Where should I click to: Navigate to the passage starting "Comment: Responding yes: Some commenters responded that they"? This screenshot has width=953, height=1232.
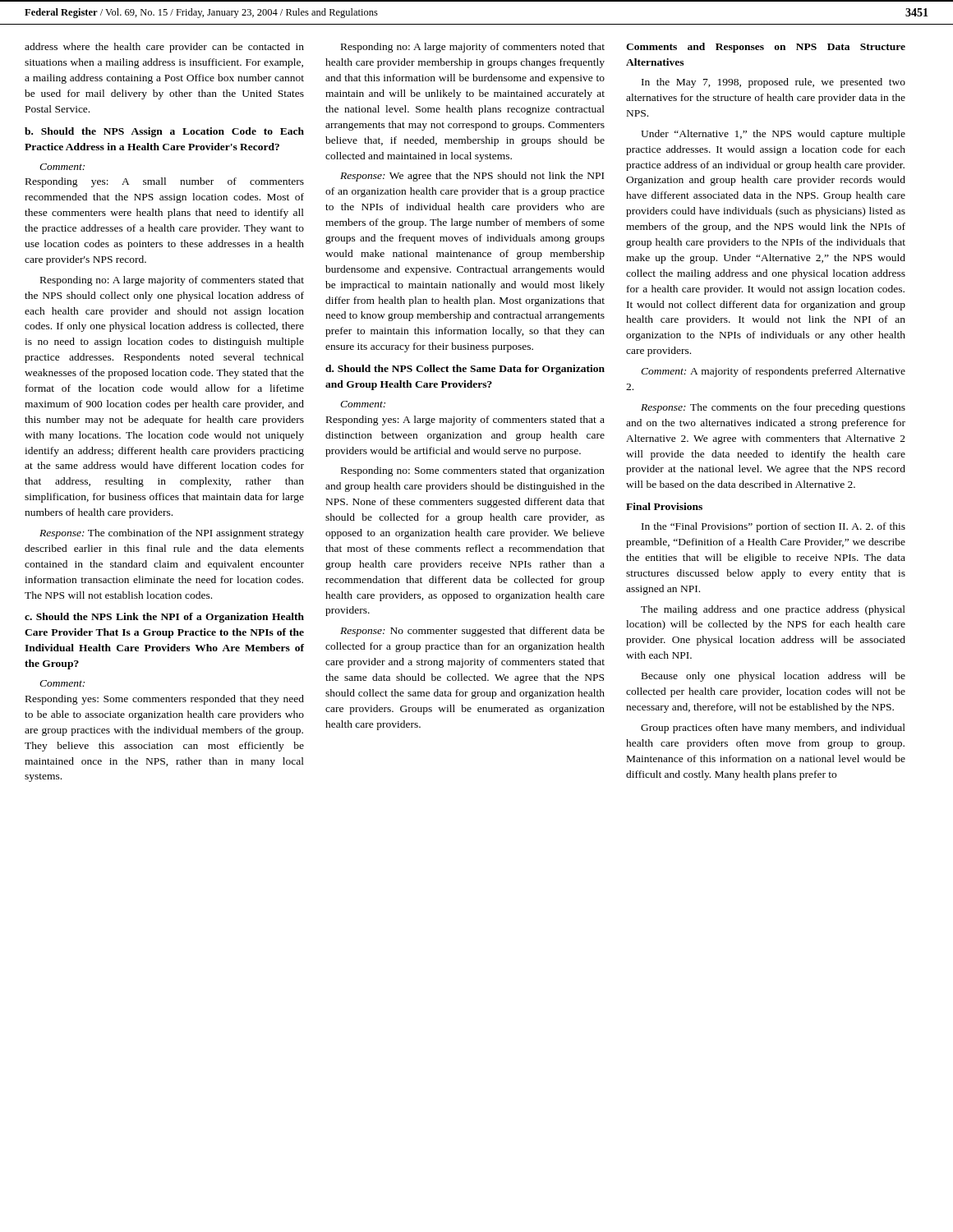(x=164, y=730)
